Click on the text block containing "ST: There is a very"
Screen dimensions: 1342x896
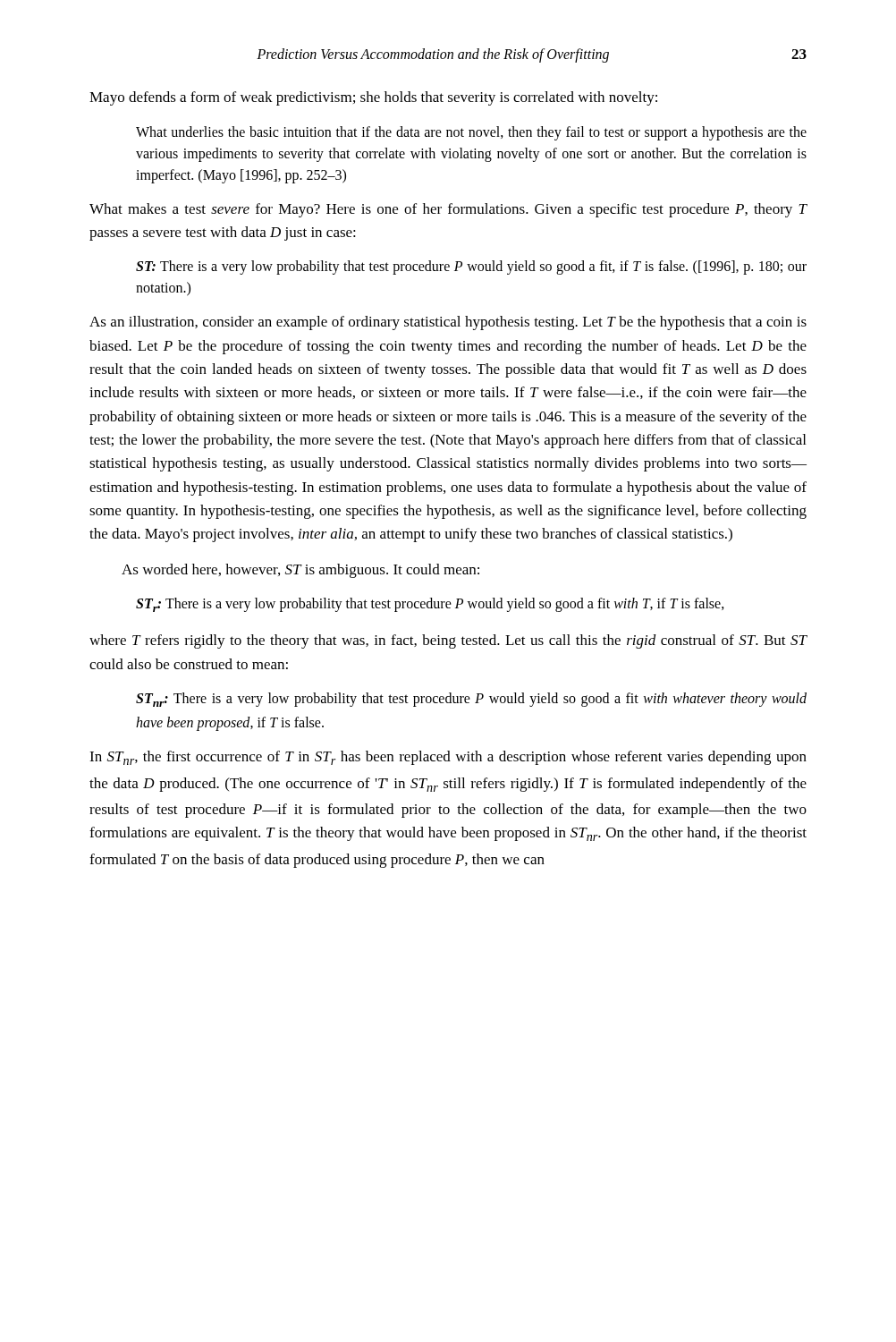(x=471, y=278)
